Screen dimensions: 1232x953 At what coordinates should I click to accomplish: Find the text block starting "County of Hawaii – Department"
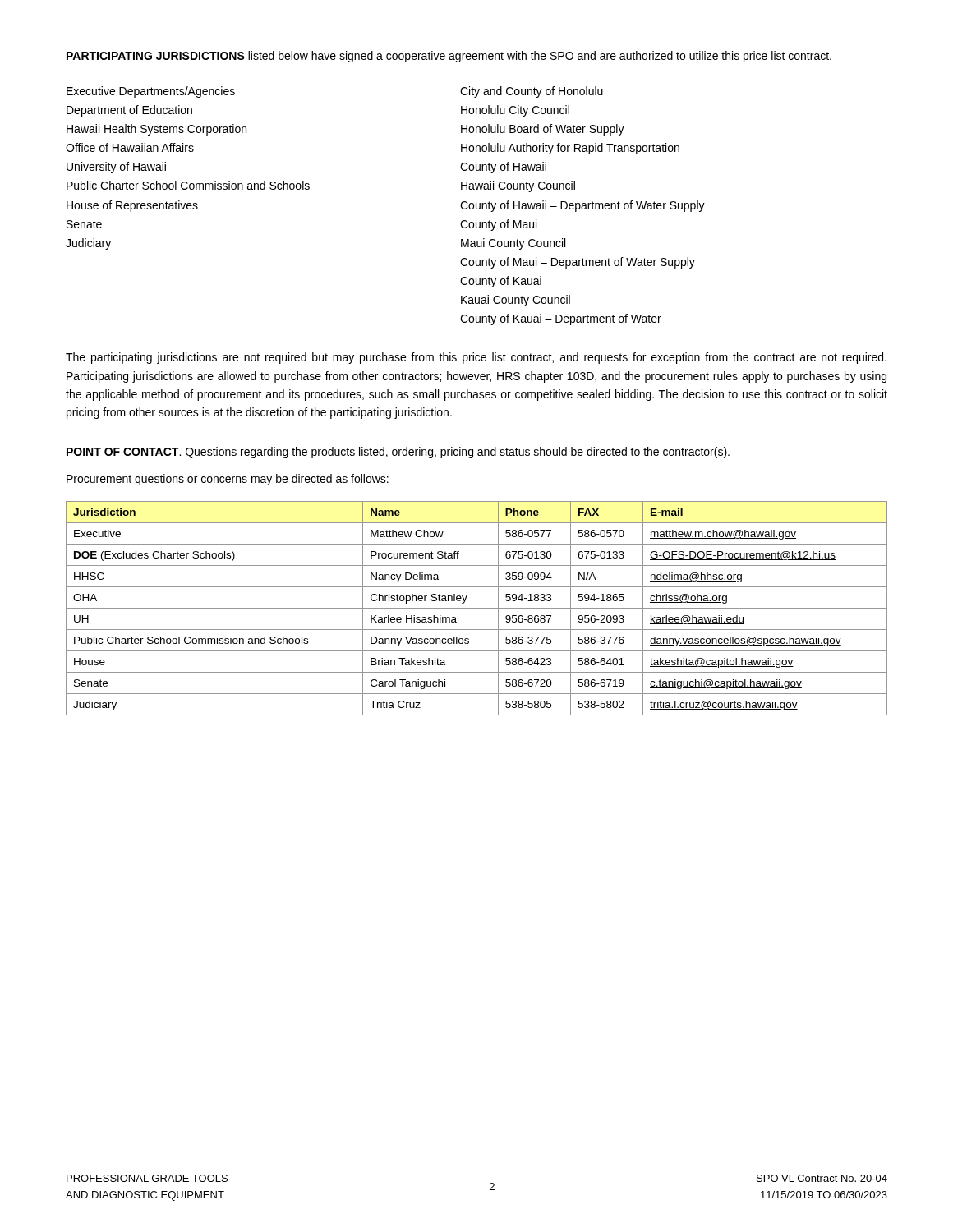tap(582, 205)
